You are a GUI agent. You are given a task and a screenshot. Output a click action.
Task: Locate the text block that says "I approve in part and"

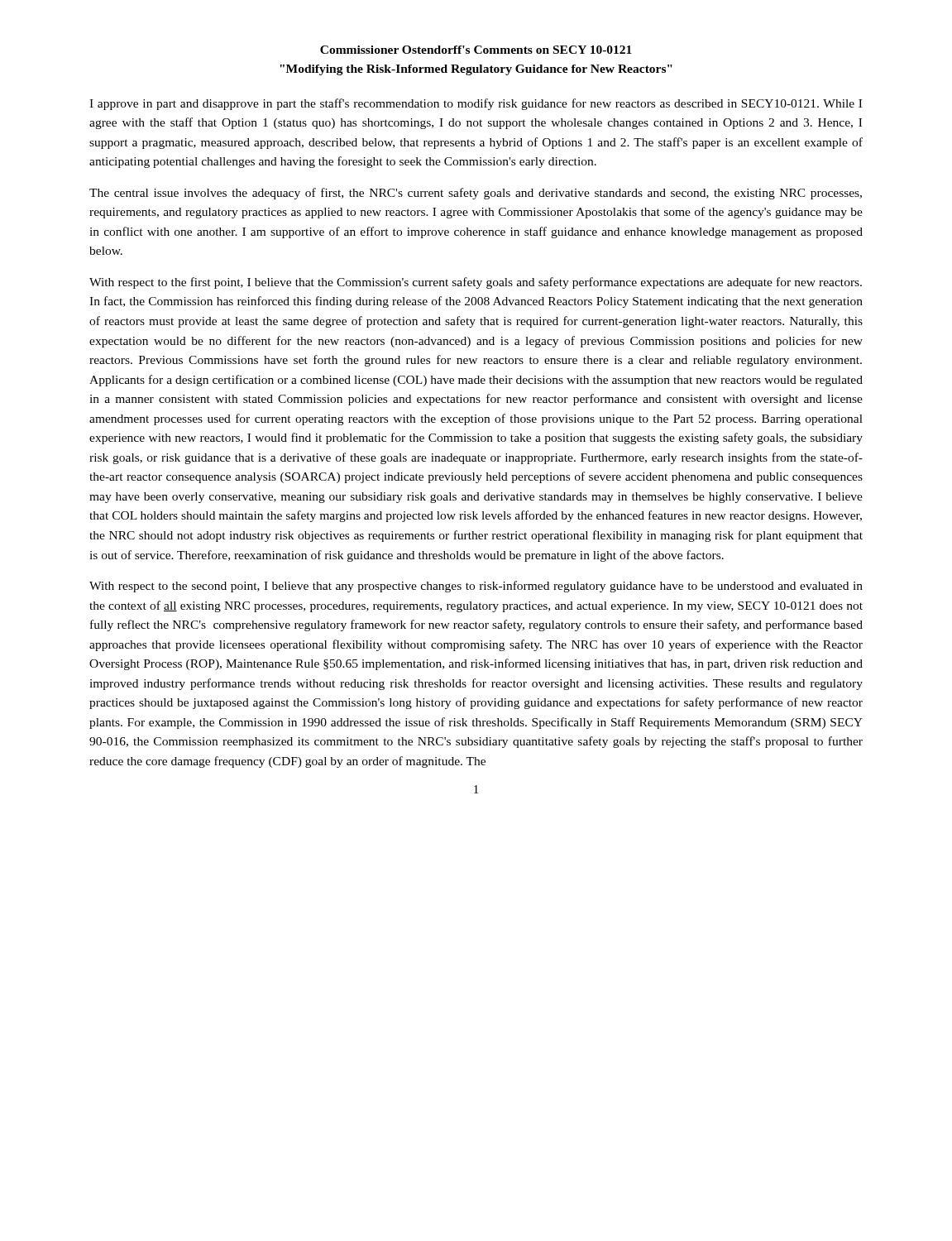pyautogui.click(x=476, y=132)
